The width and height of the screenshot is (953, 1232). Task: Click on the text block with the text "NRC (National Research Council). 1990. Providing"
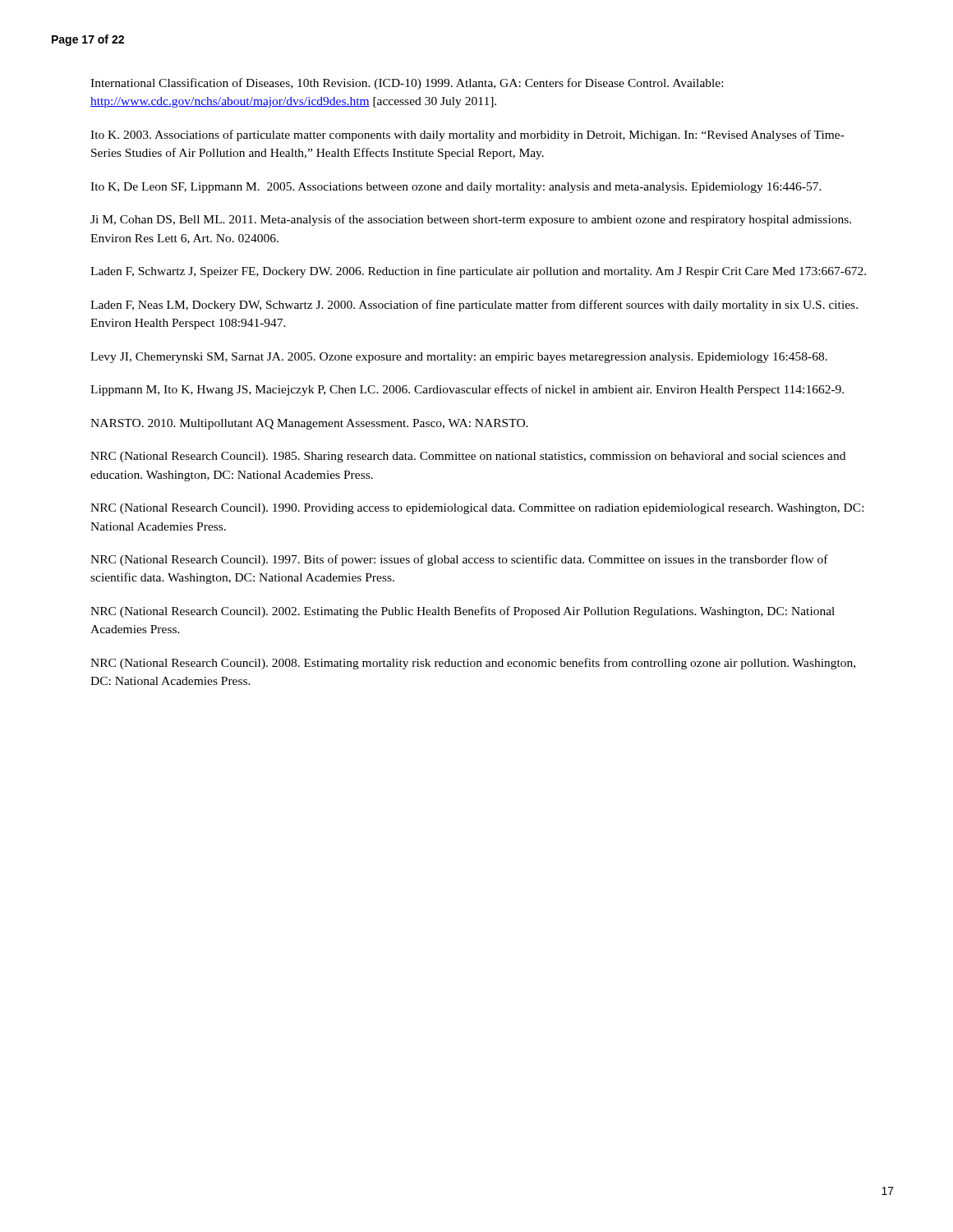point(478,516)
